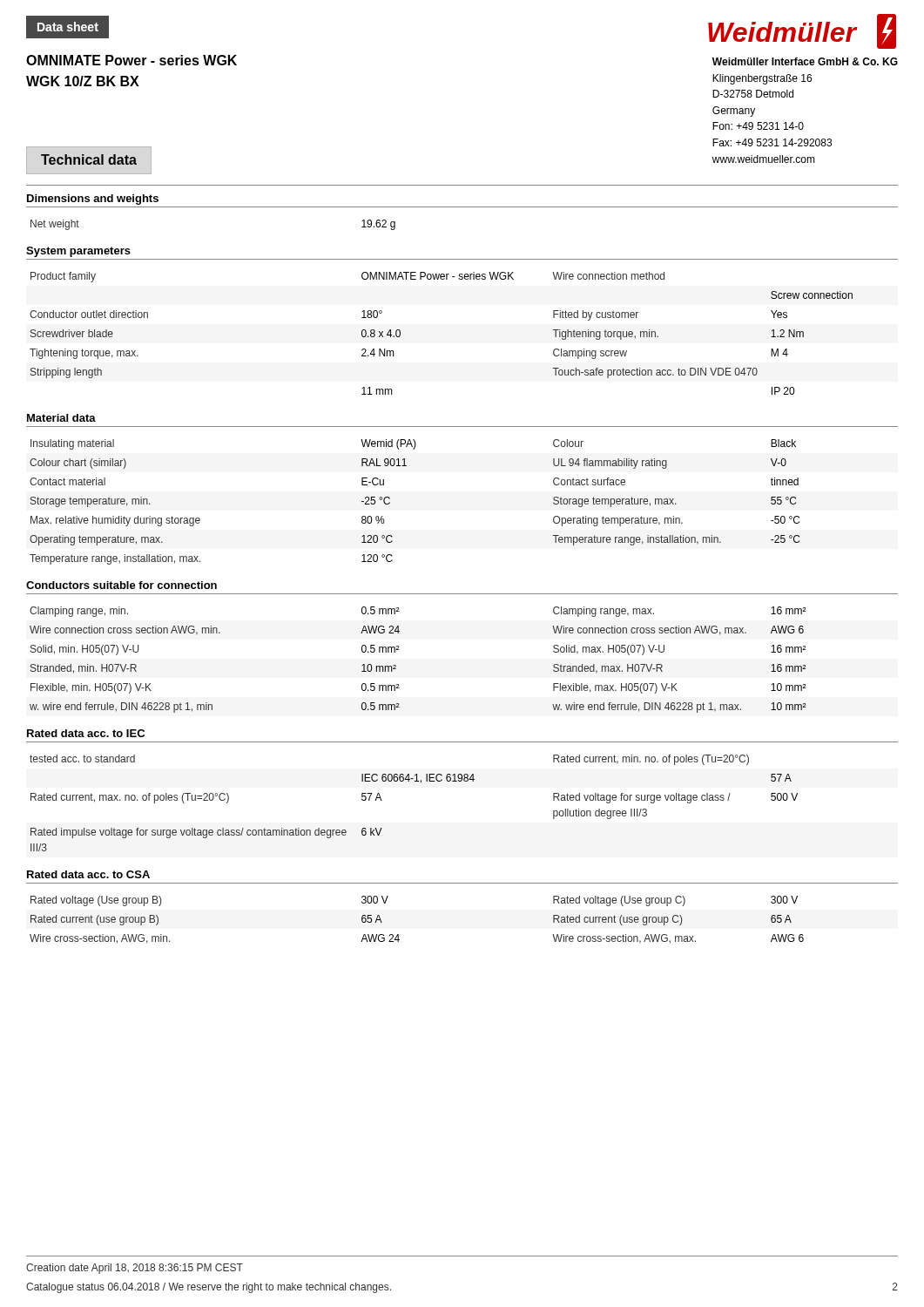Click on the table containing "w. wire end ferrule,"
The image size is (924, 1307).
(462, 659)
